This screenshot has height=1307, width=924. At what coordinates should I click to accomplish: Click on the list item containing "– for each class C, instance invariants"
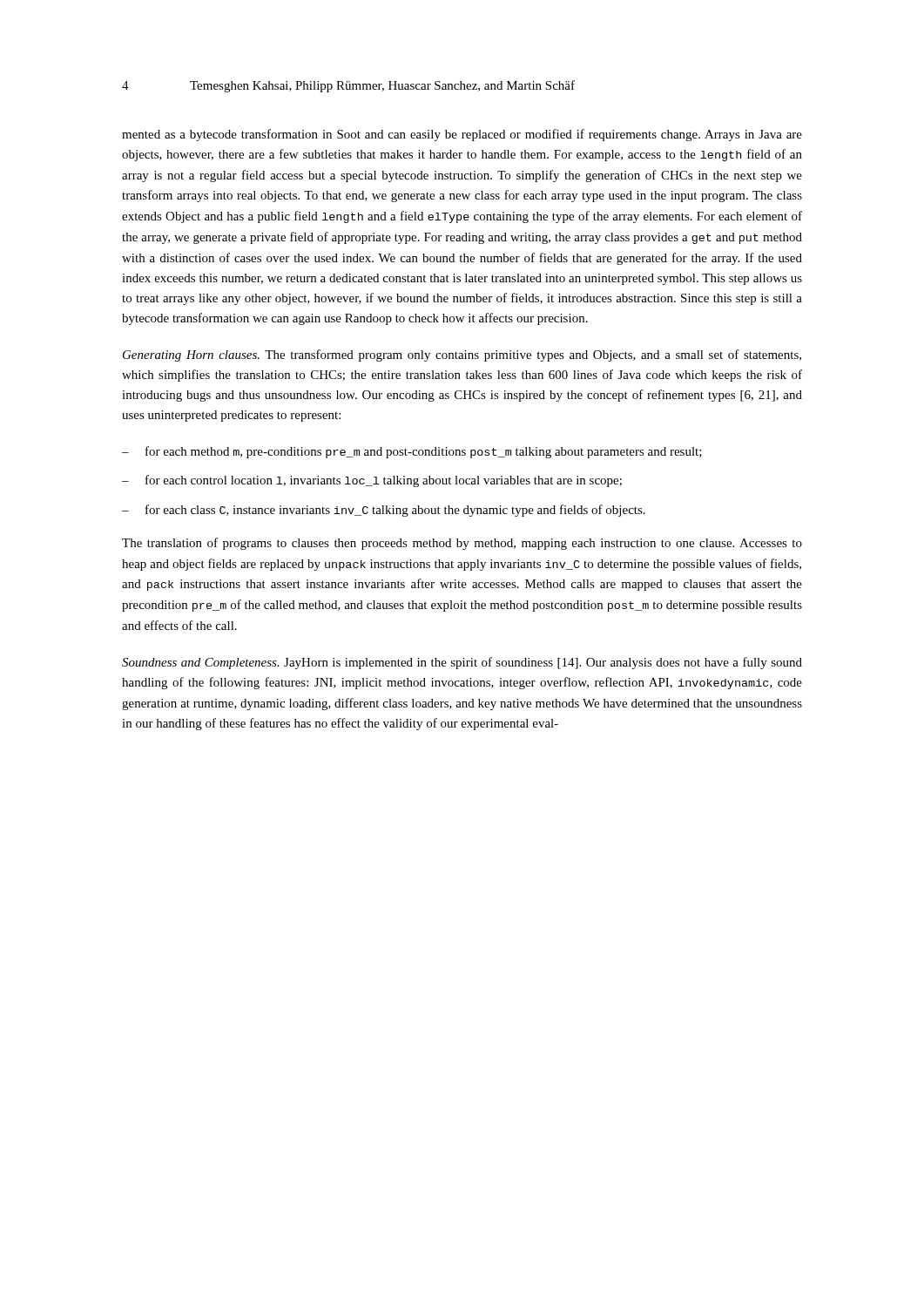point(462,511)
